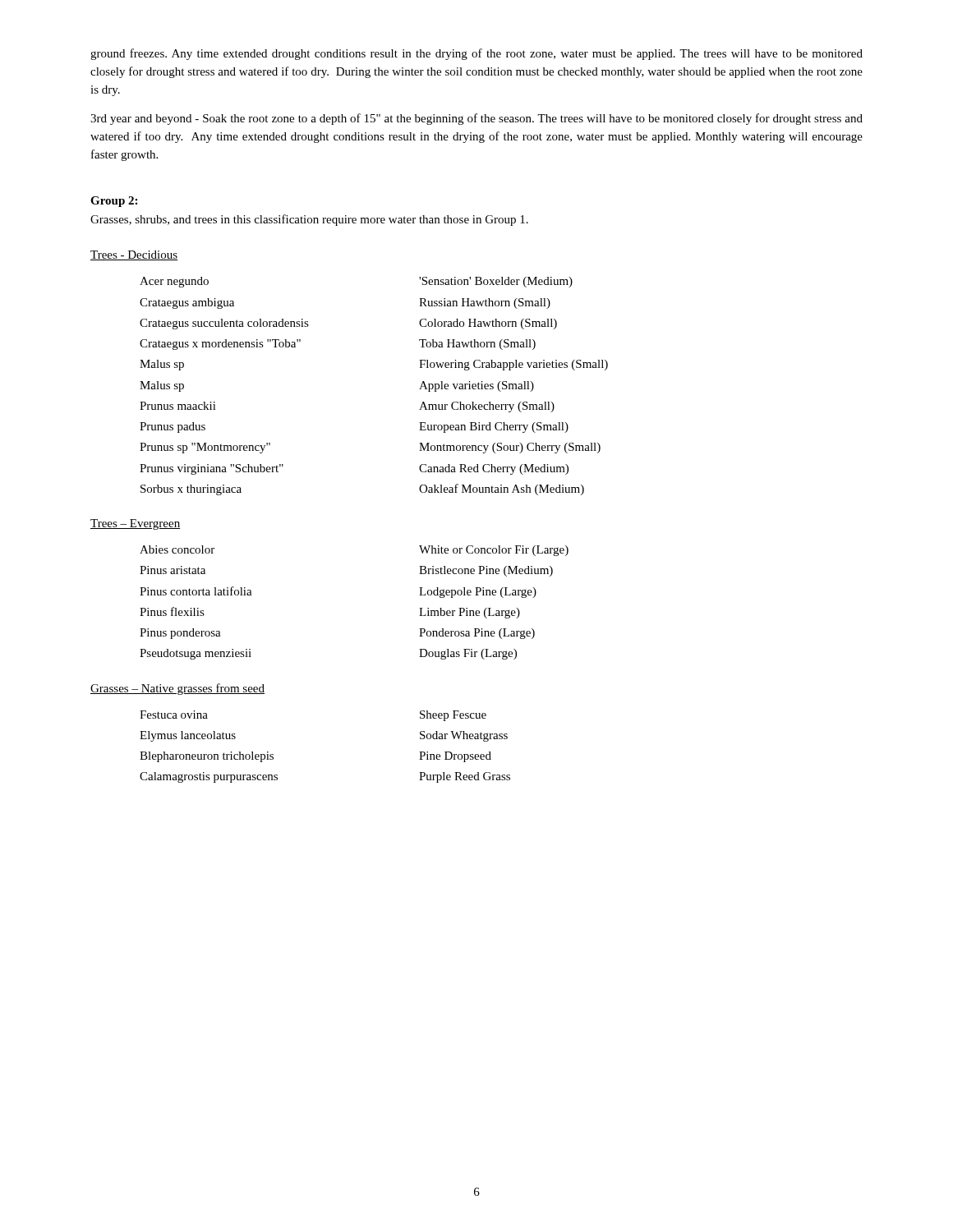Screen dimensions: 1232x953
Task: Where does it say "Pinus flexilis Limber Pine (Large)"?
Action: [476, 612]
